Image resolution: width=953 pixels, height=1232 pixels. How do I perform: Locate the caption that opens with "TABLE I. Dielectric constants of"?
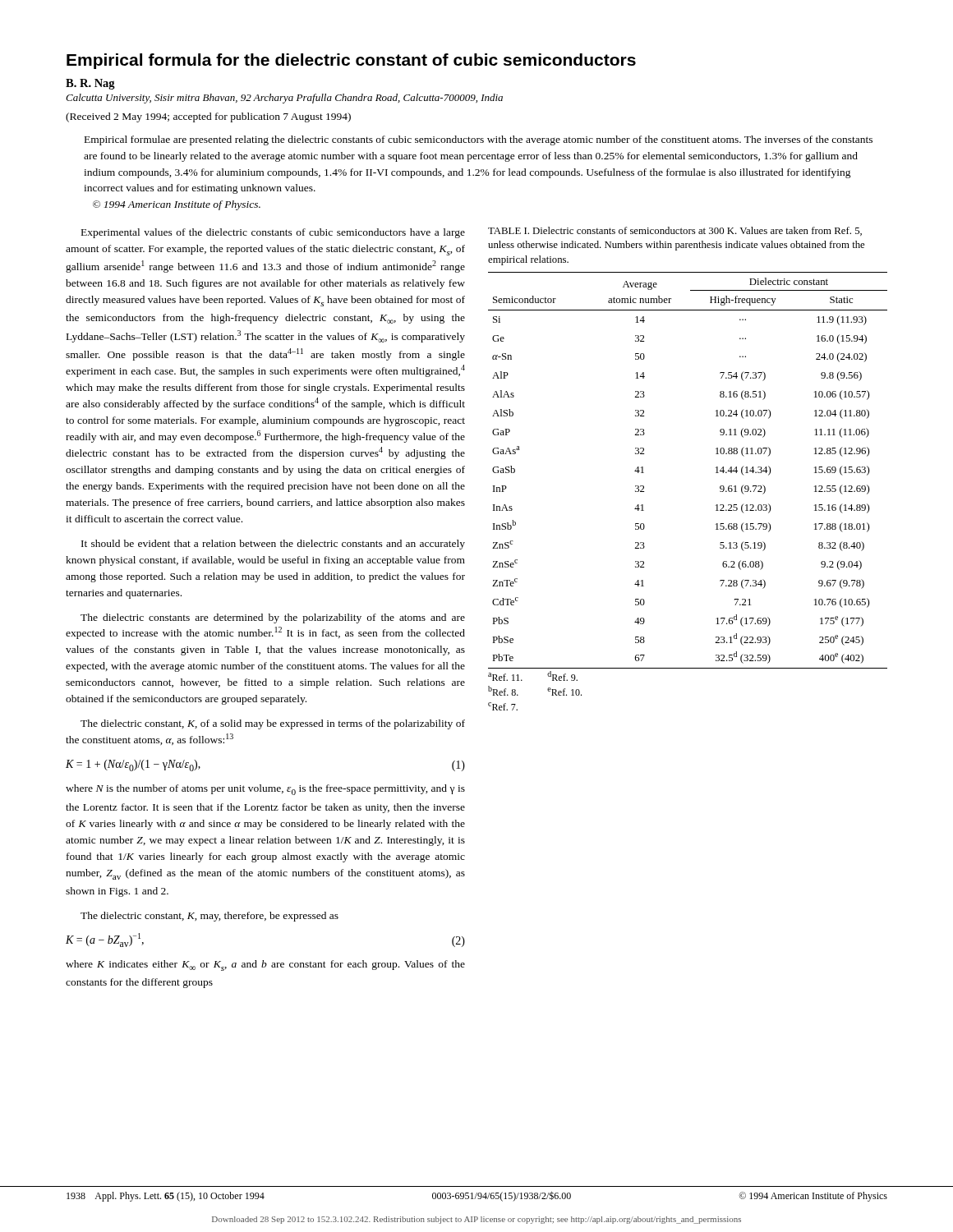pyautogui.click(x=676, y=245)
